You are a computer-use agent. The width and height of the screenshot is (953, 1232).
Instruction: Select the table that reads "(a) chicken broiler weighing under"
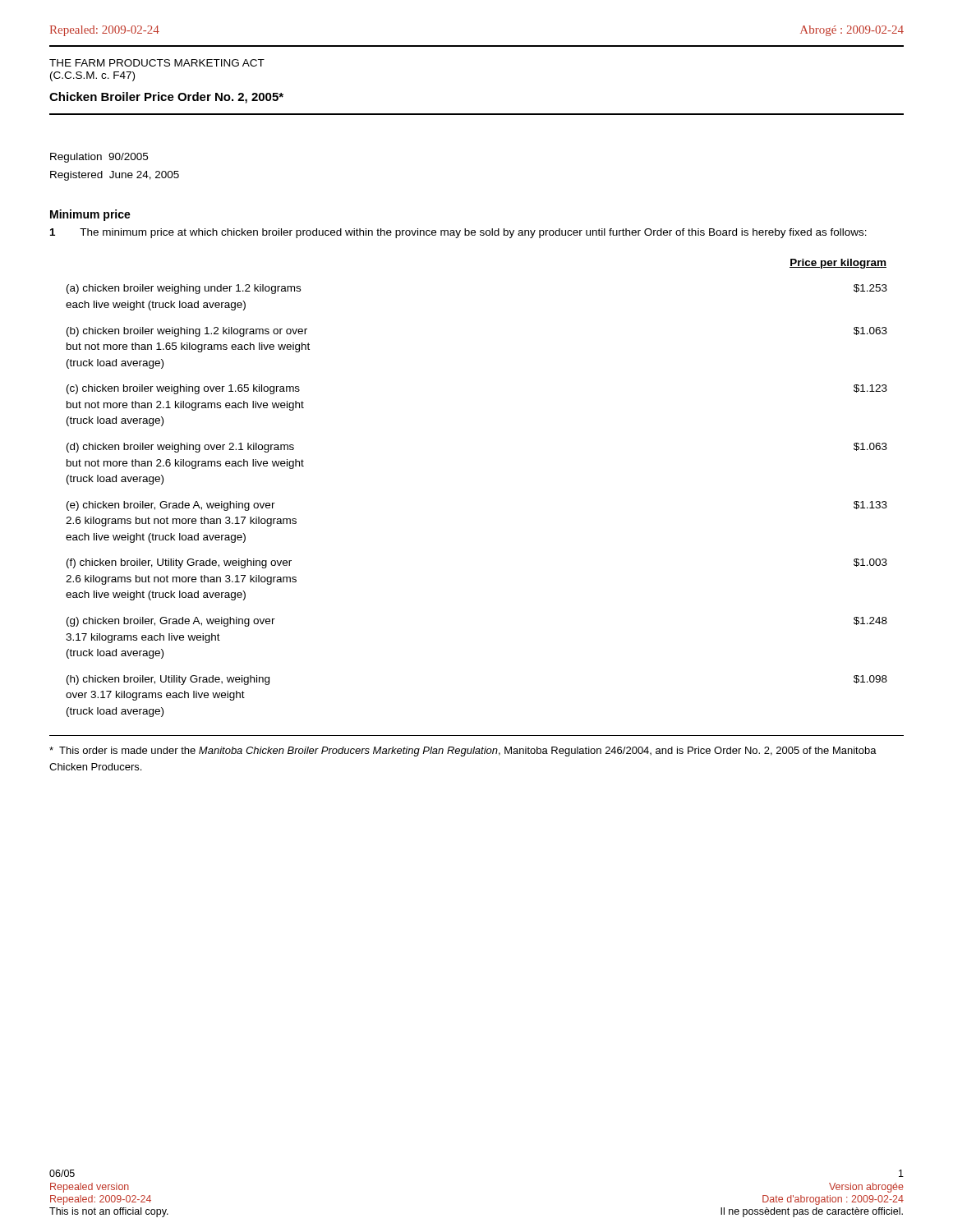pyautogui.click(x=476, y=482)
